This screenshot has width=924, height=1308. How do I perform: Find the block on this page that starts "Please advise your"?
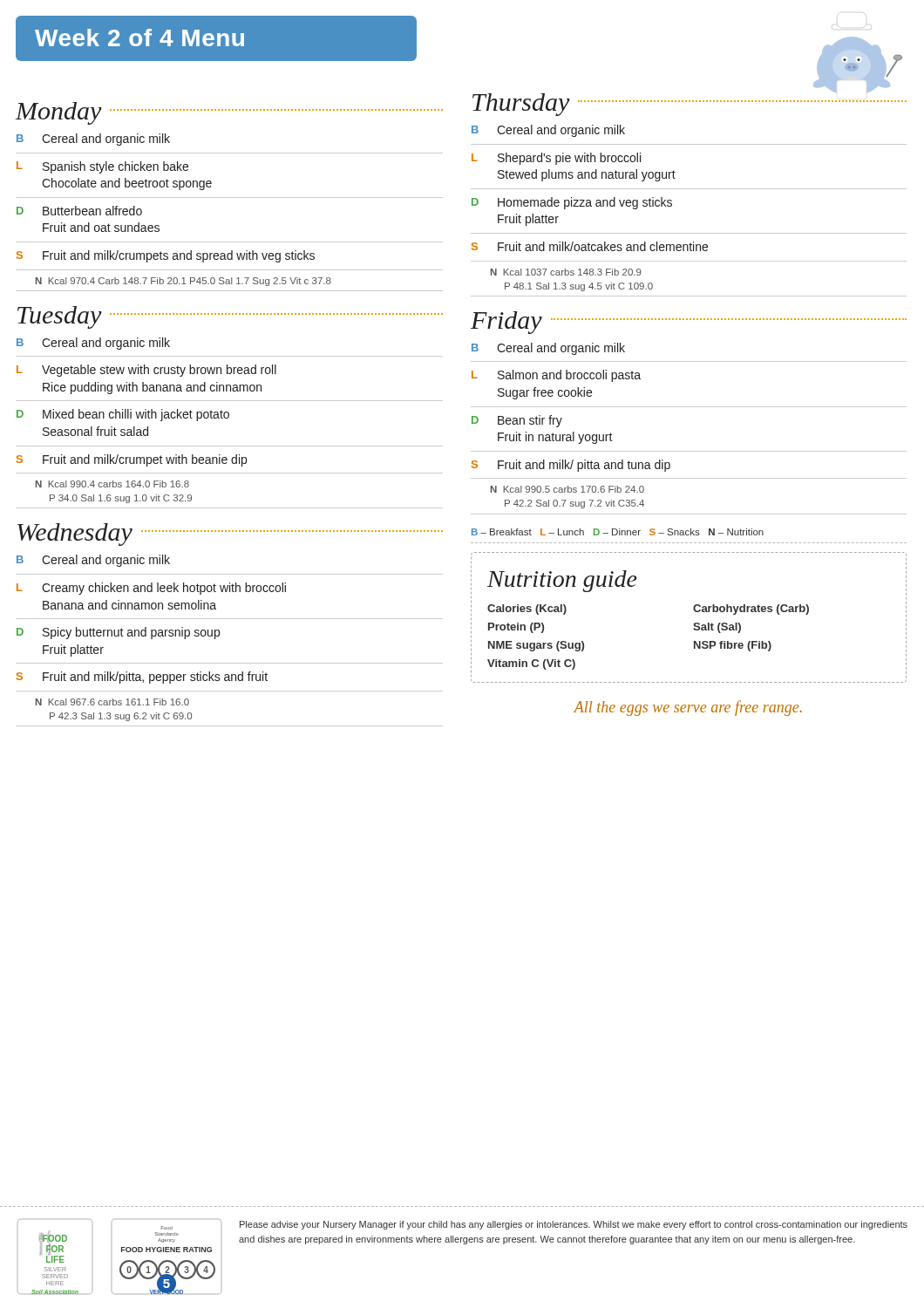click(573, 1232)
